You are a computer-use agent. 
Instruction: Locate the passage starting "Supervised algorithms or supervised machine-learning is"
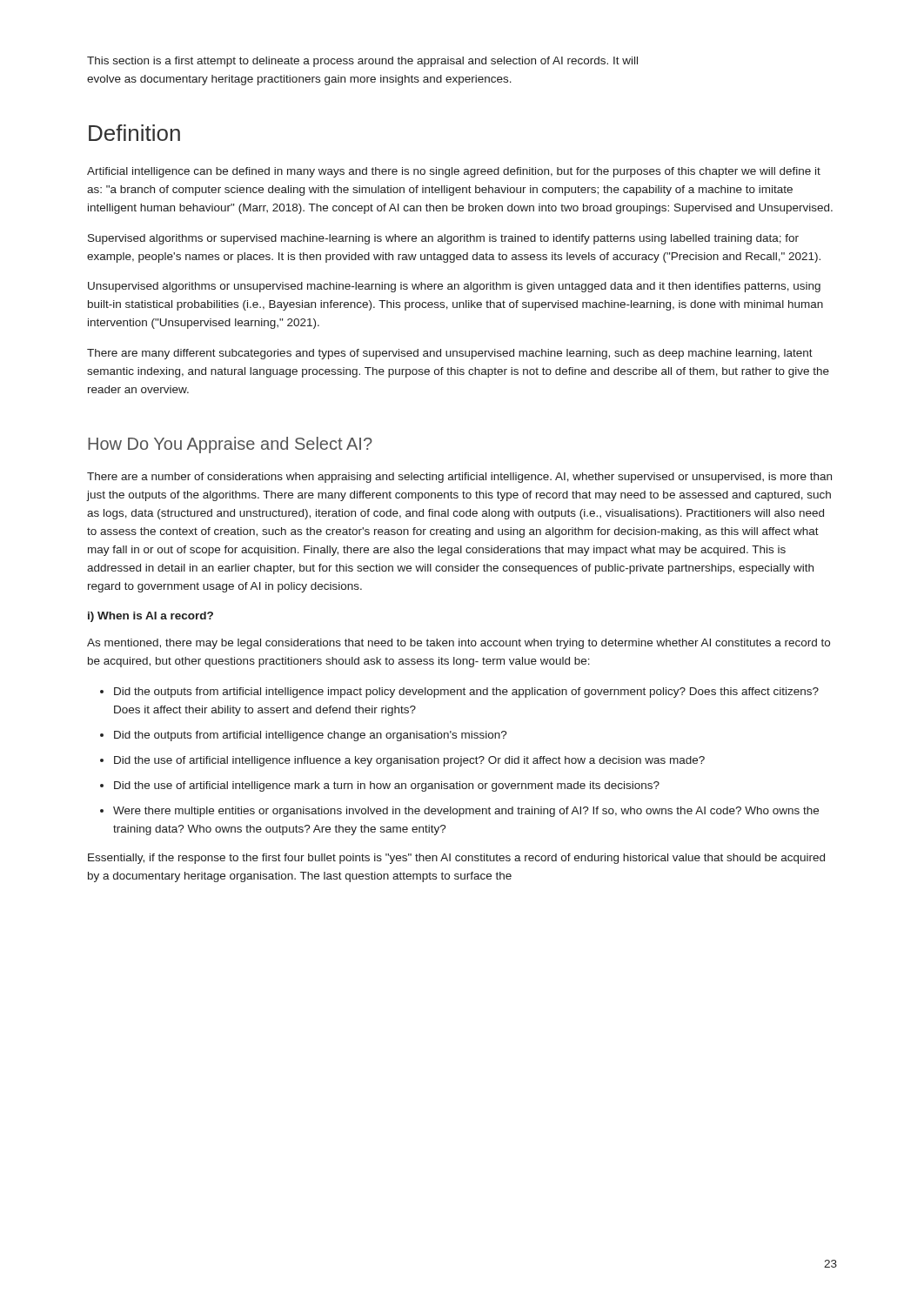click(x=454, y=247)
